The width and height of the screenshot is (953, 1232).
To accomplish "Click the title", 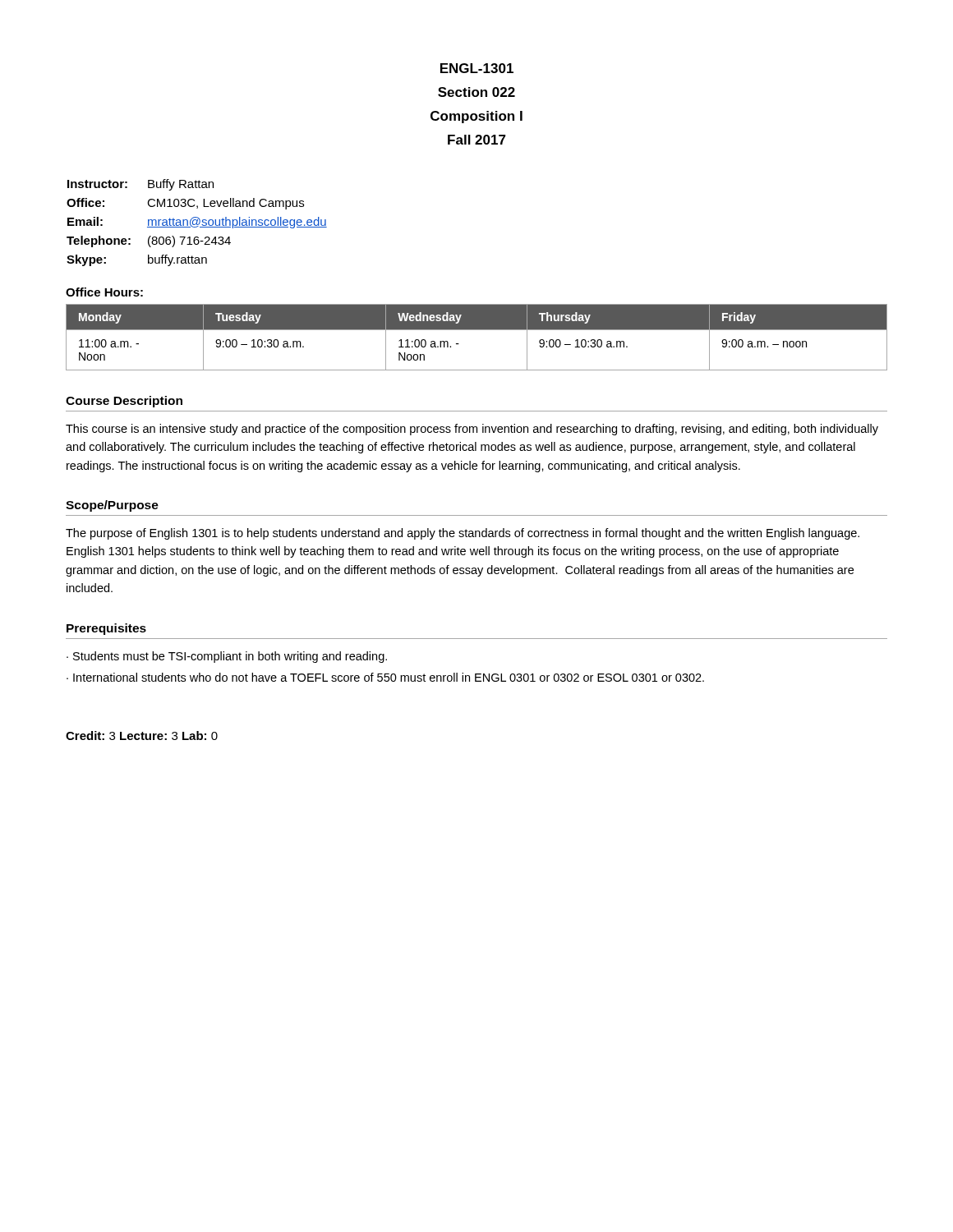I will [476, 105].
